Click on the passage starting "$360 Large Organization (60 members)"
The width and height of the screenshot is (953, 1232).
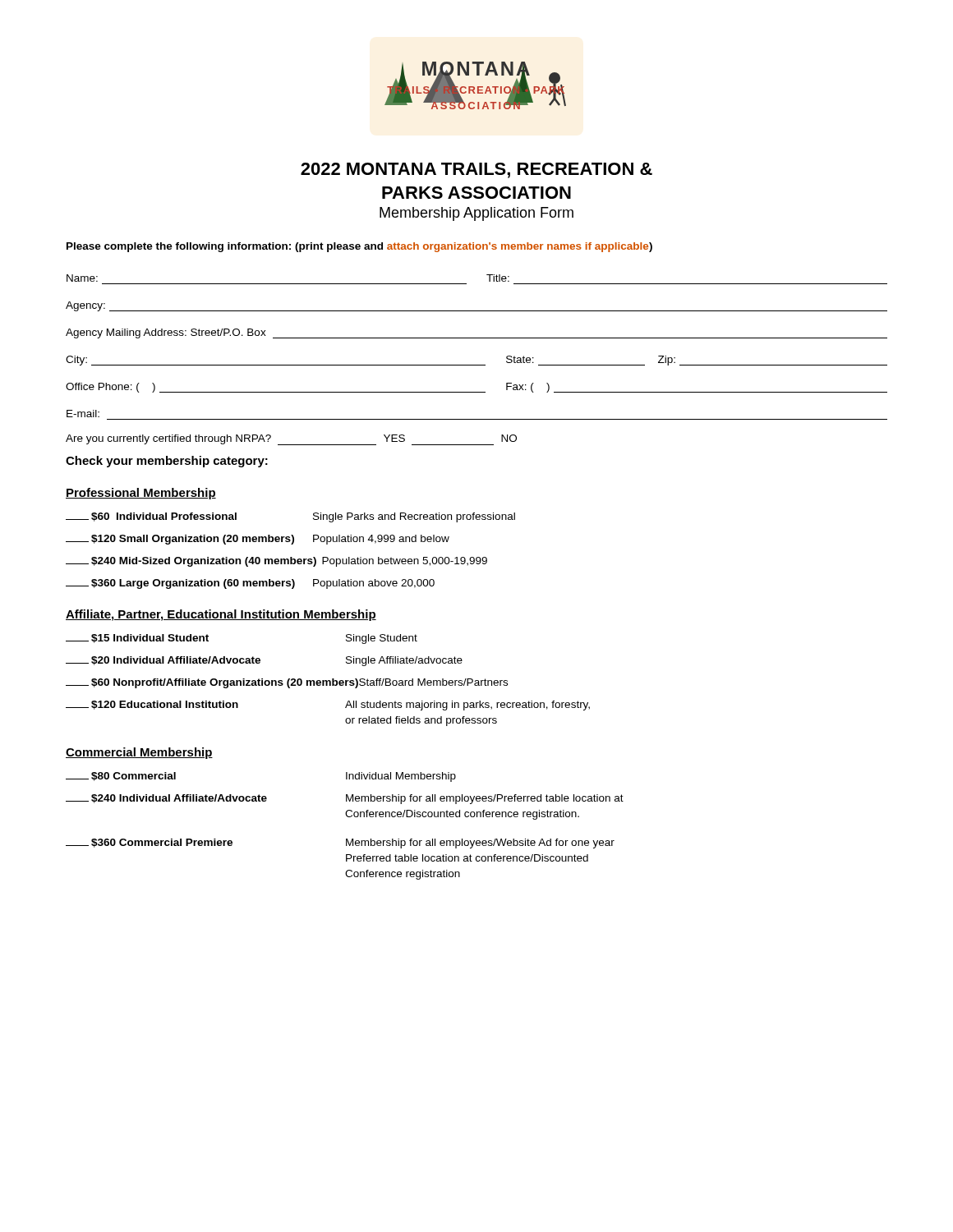[250, 584]
